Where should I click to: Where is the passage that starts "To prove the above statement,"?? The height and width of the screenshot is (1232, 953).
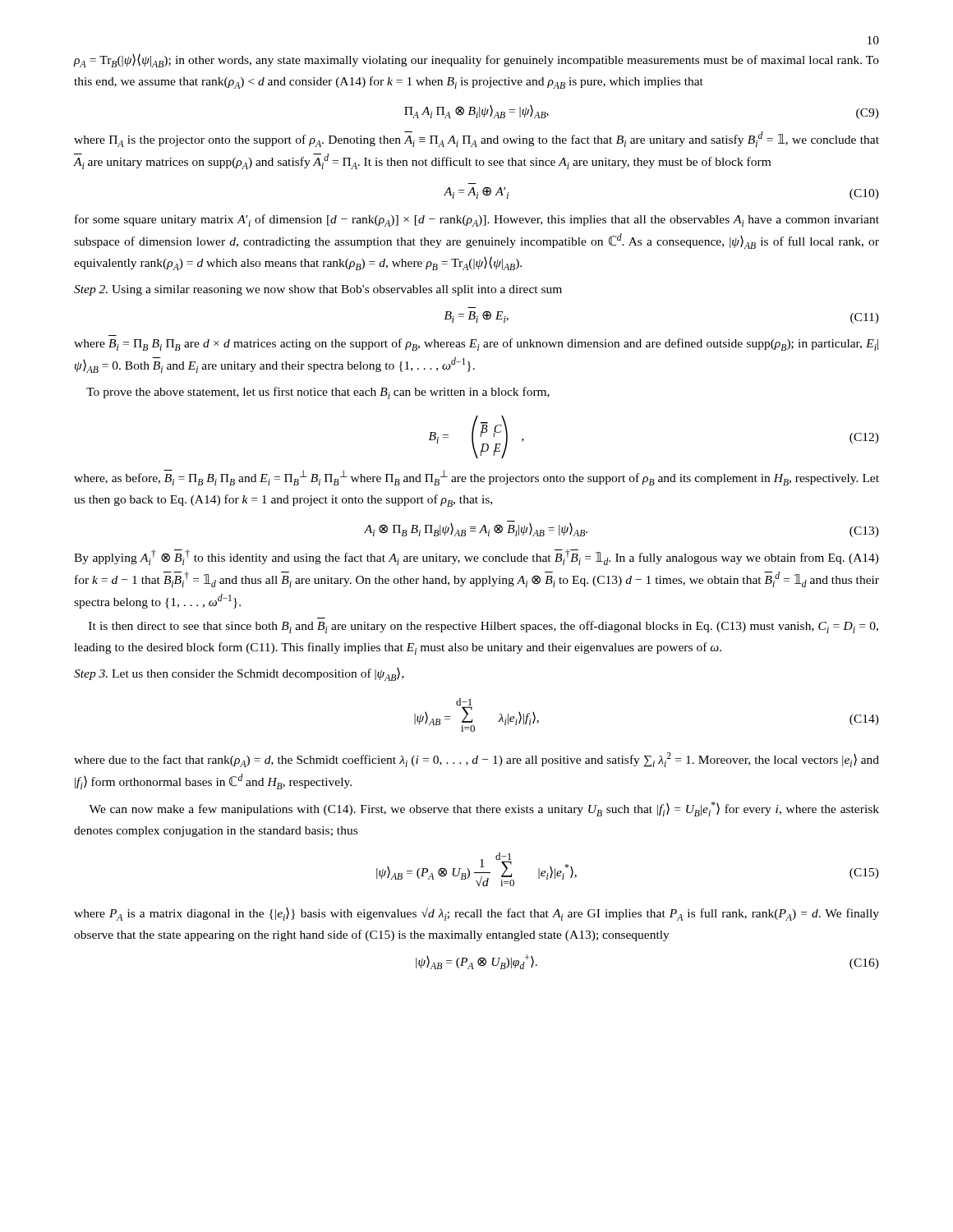[312, 393]
